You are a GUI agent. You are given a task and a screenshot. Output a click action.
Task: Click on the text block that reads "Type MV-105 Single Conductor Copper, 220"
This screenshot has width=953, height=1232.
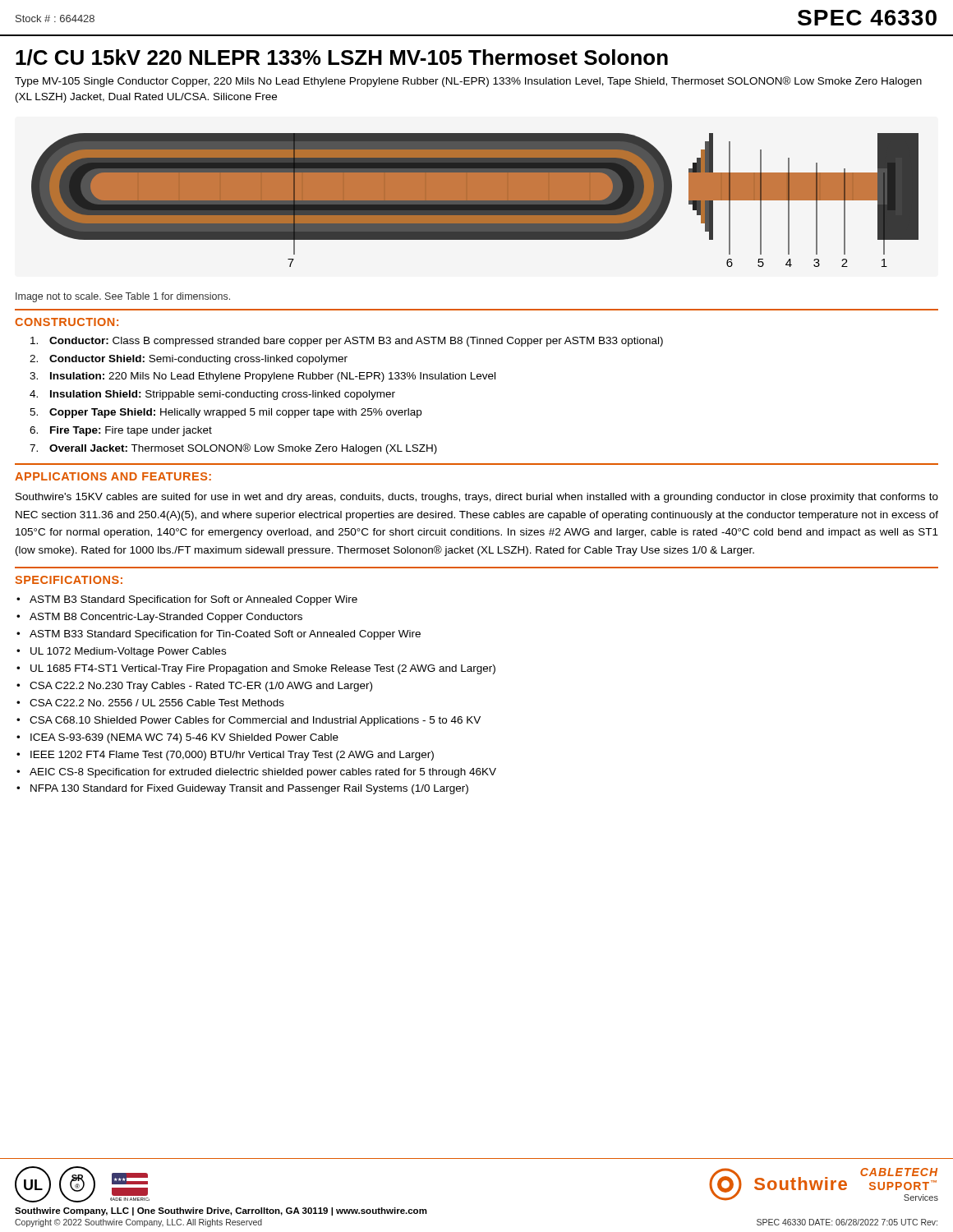[x=468, y=89]
